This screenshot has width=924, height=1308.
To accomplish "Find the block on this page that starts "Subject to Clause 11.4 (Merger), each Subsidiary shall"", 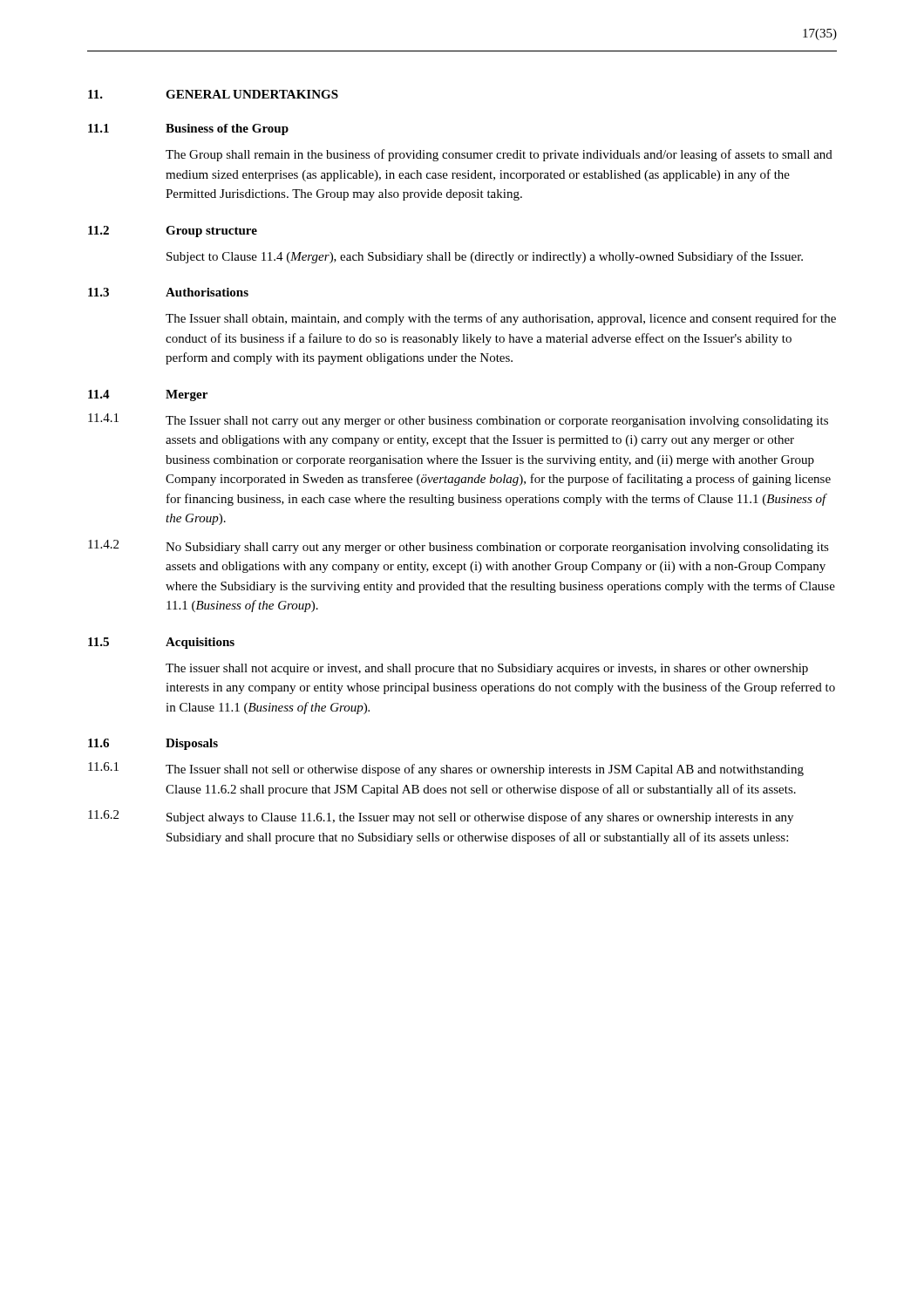I will tap(485, 256).
